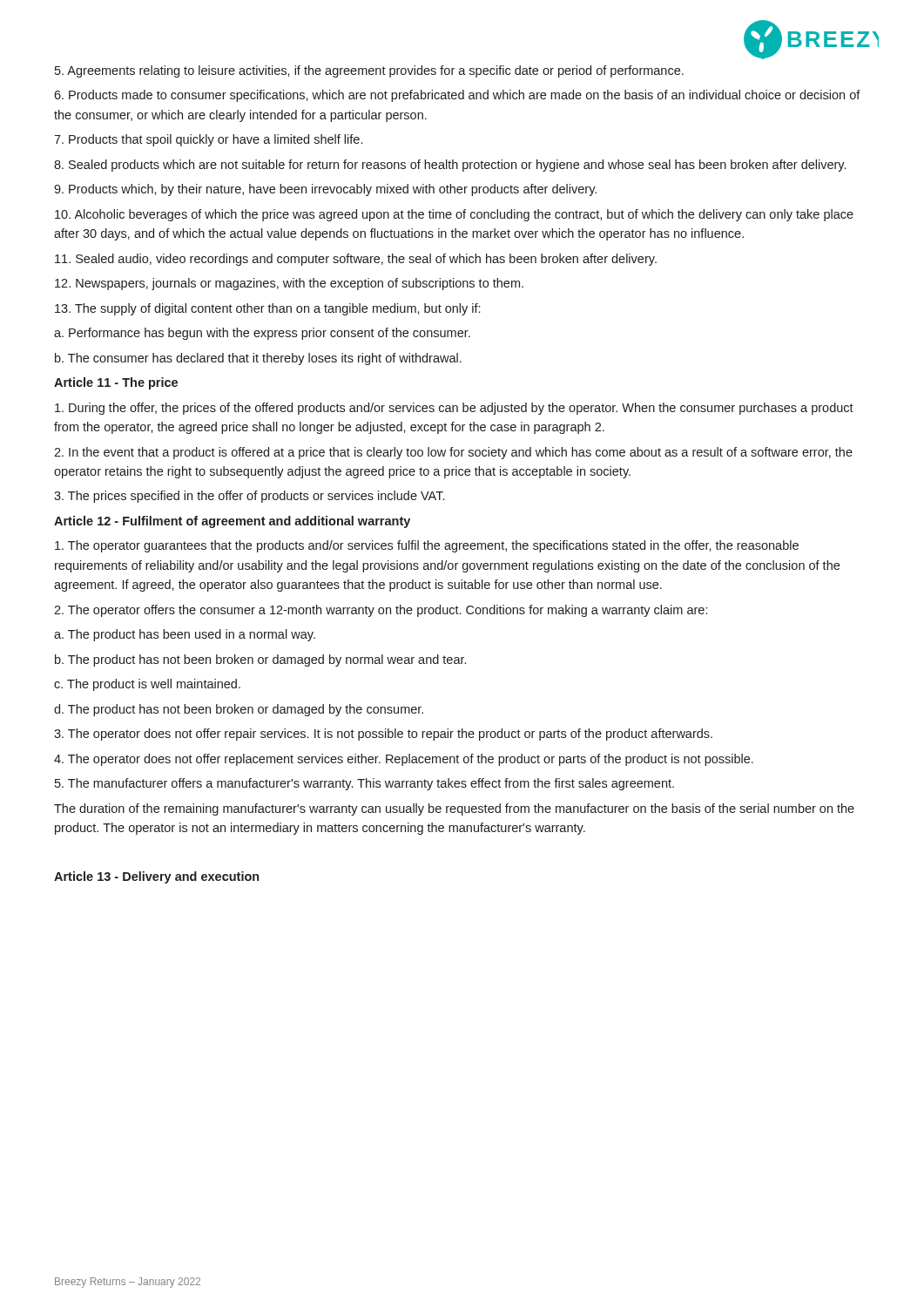Find the logo
Viewport: 924px width, 1307px height.
809,39
